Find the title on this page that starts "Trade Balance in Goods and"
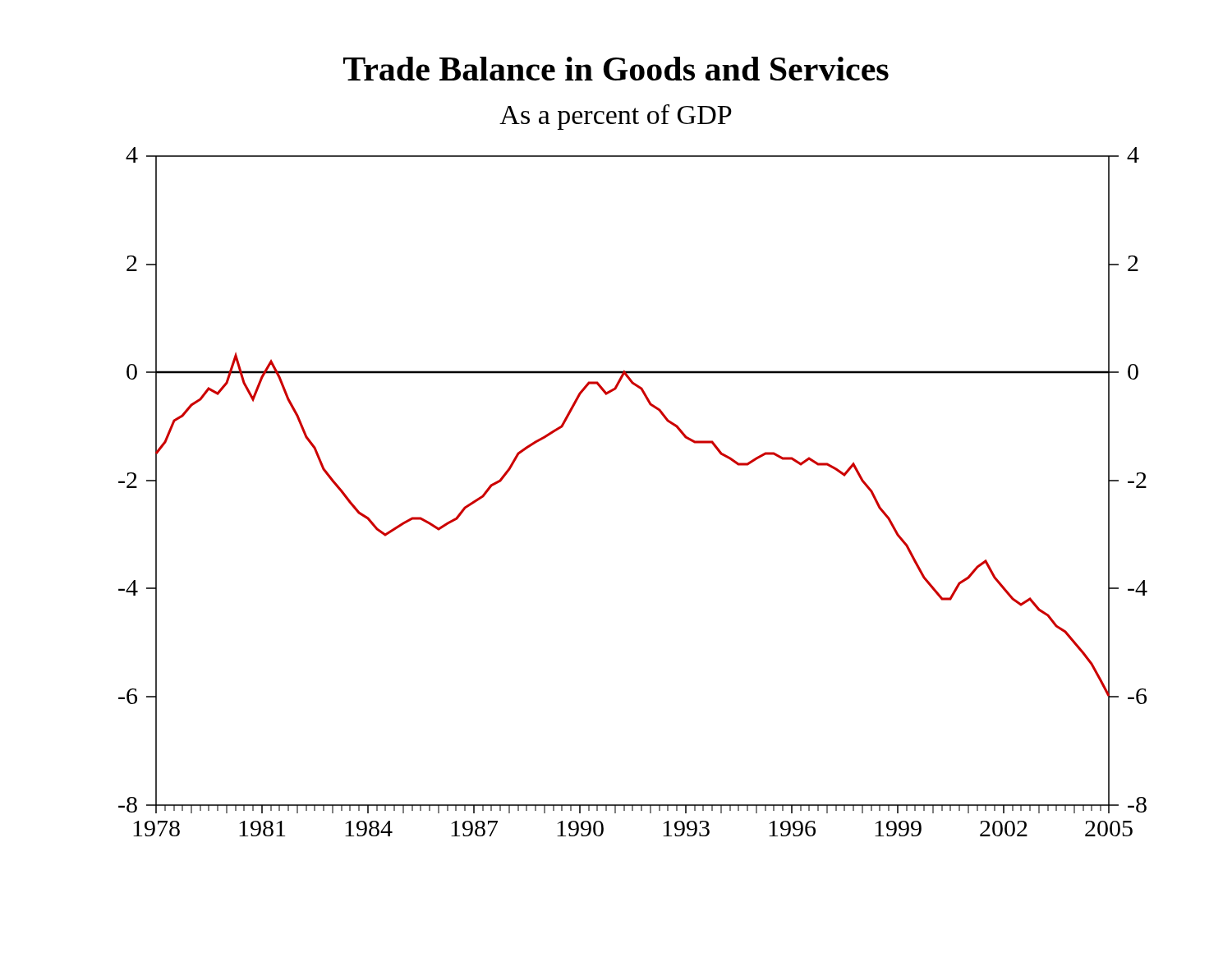The height and width of the screenshot is (953, 1232). click(616, 69)
